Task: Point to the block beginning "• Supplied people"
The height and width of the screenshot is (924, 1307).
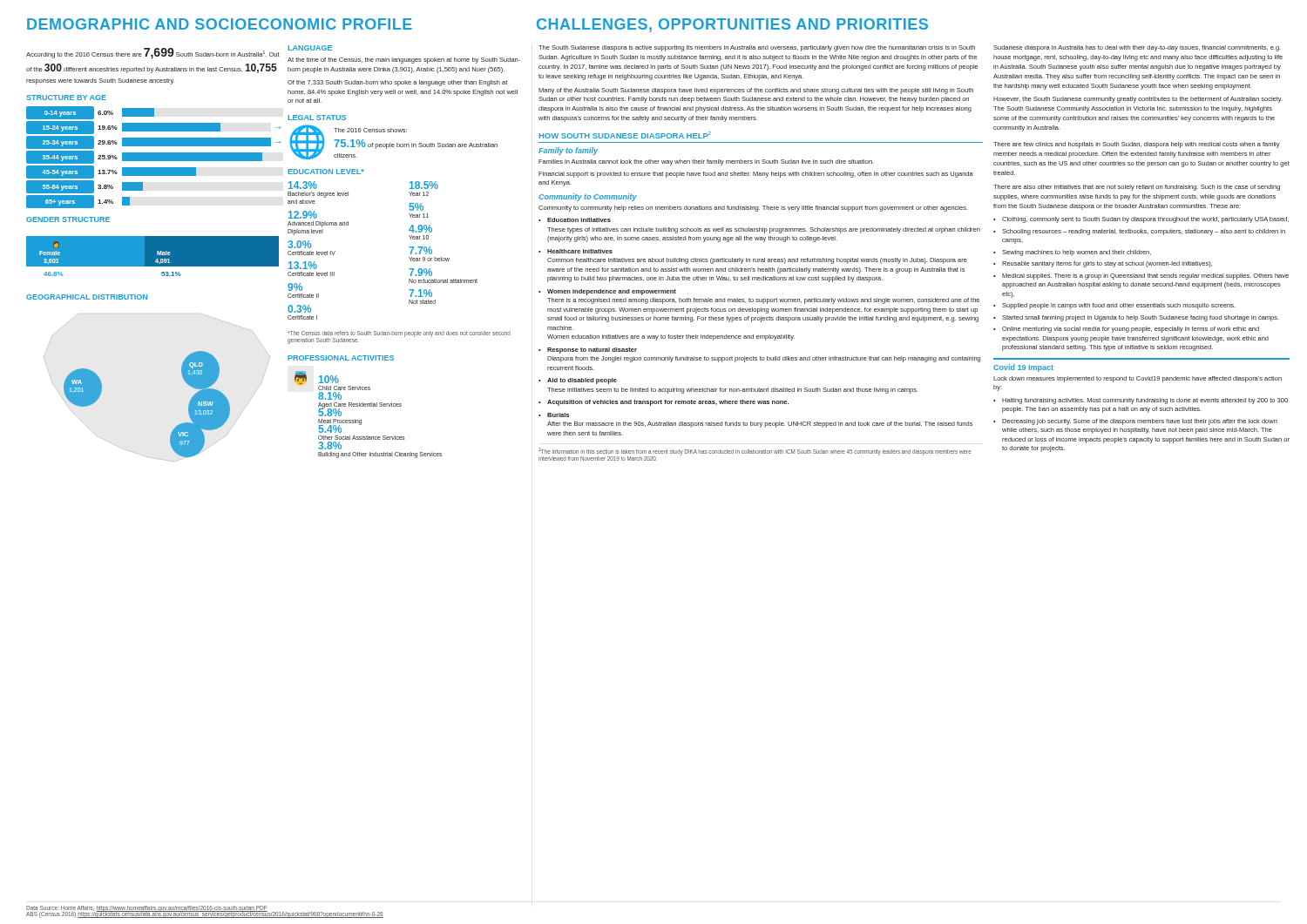Action: (1114, 306)
